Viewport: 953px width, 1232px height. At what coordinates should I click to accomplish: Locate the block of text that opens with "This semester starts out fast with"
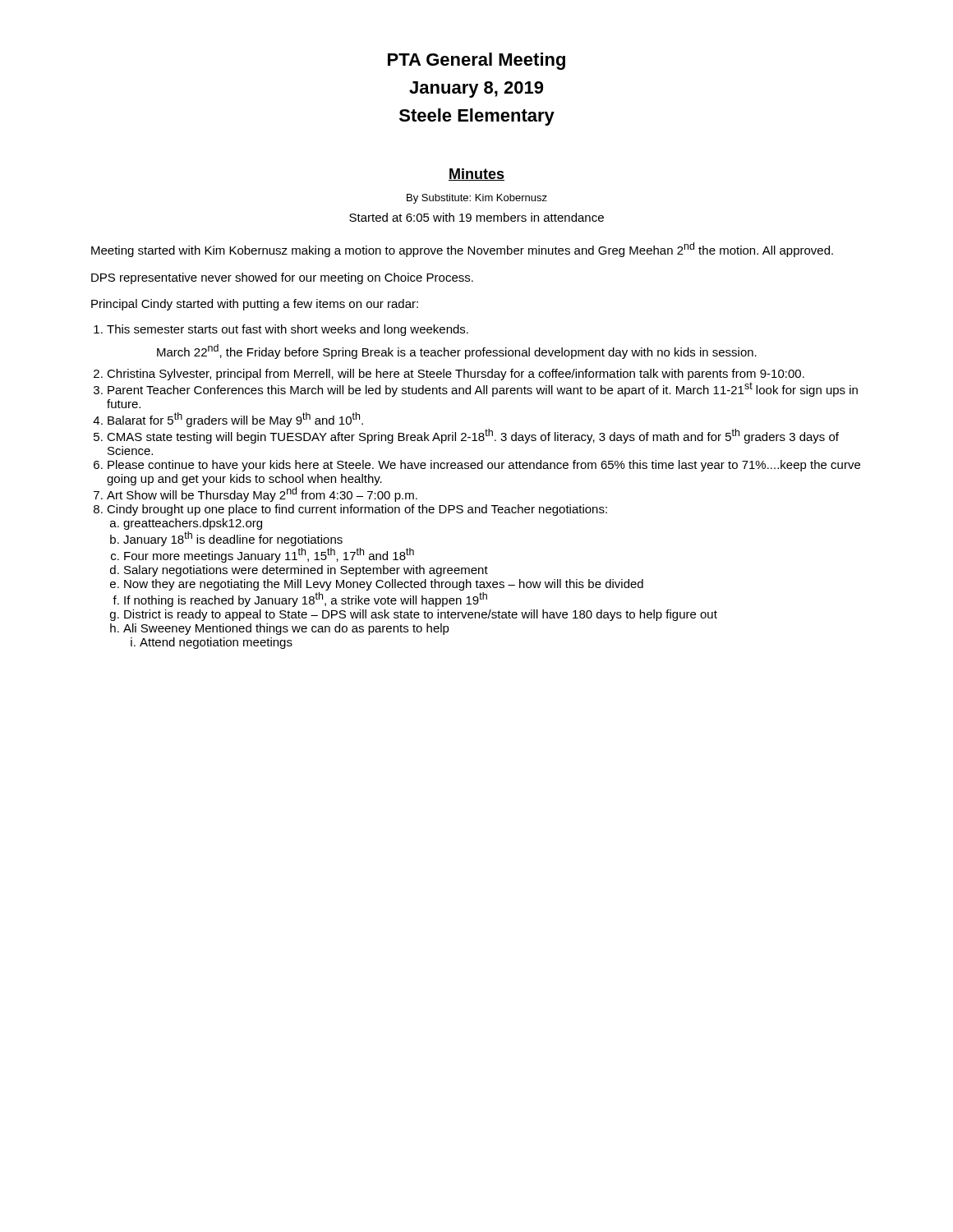pyautogui.click(x=485, y=341)
